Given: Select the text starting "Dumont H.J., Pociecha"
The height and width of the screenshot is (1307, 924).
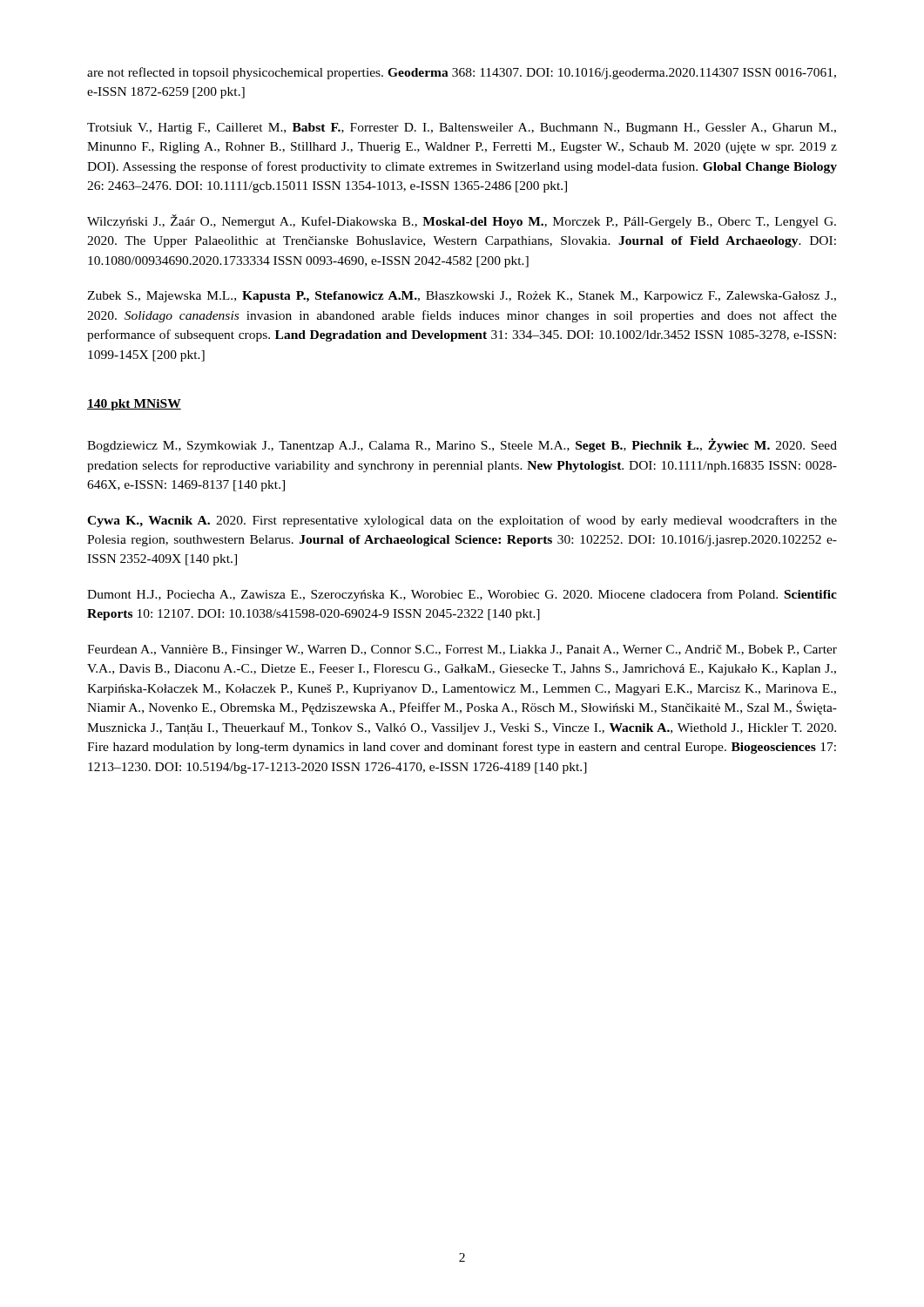Looking at the screenshot, I should pos(462,604).
